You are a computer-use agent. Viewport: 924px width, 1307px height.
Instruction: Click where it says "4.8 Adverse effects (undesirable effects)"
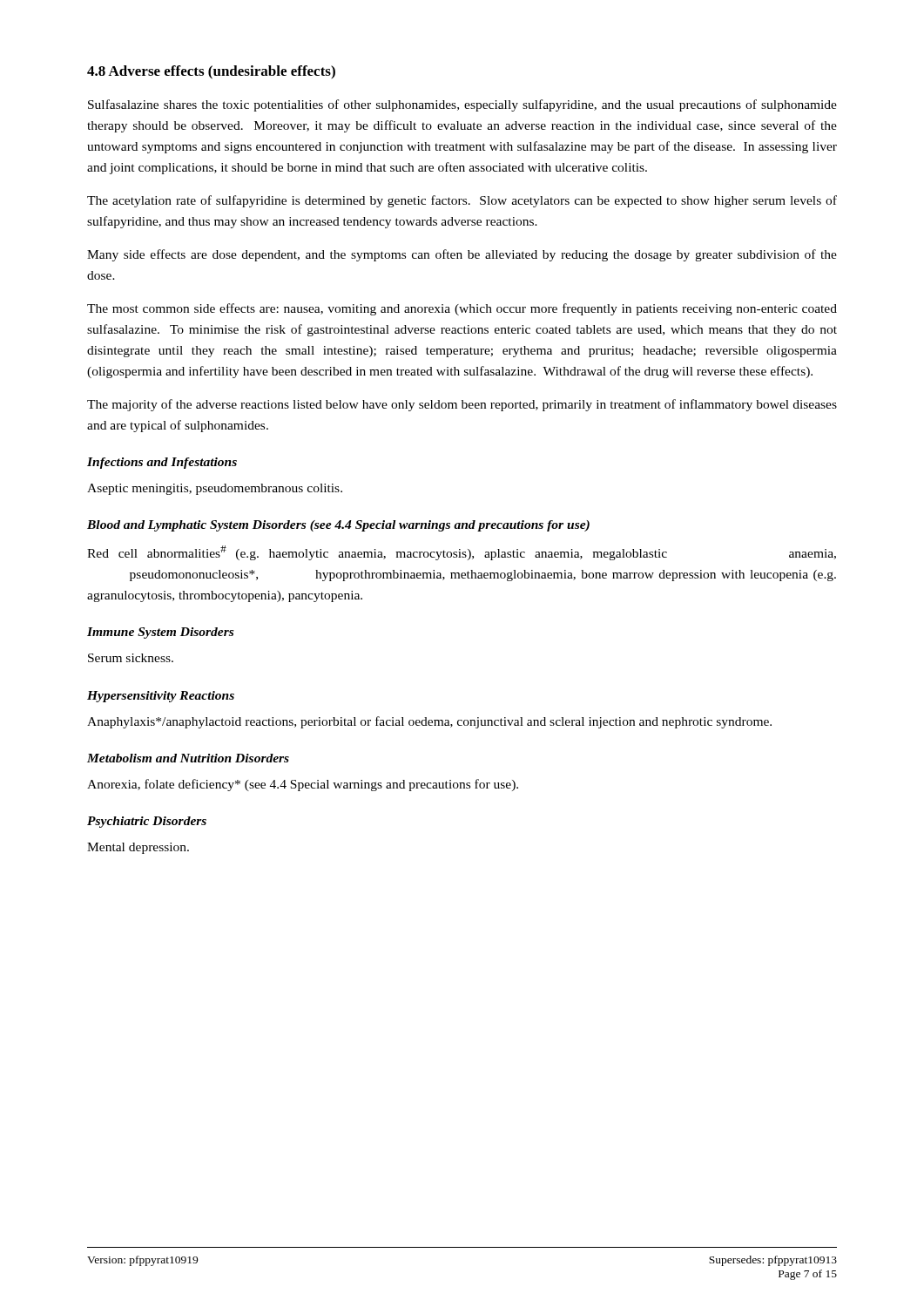click(211, 71)
